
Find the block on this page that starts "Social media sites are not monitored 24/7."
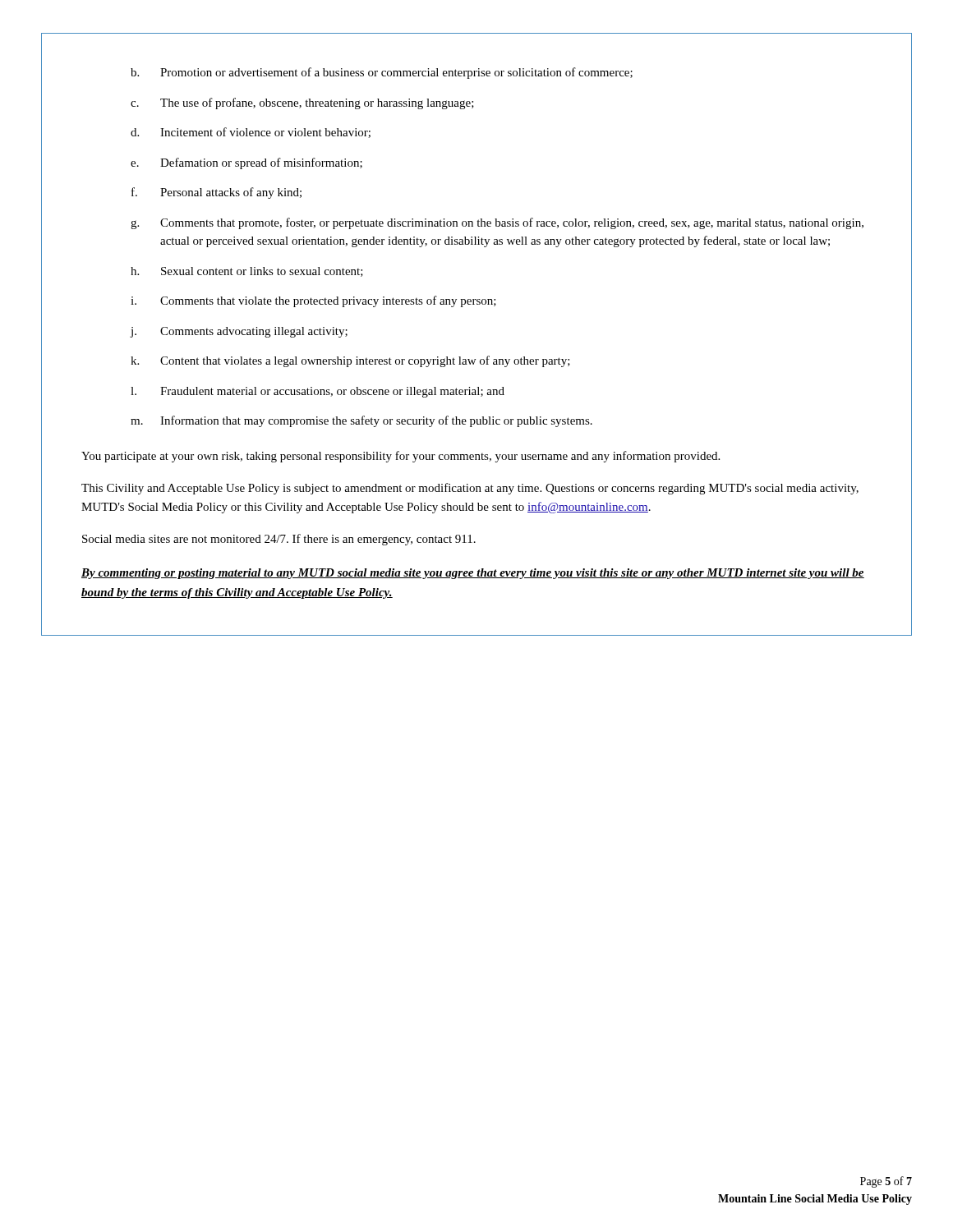279,539
